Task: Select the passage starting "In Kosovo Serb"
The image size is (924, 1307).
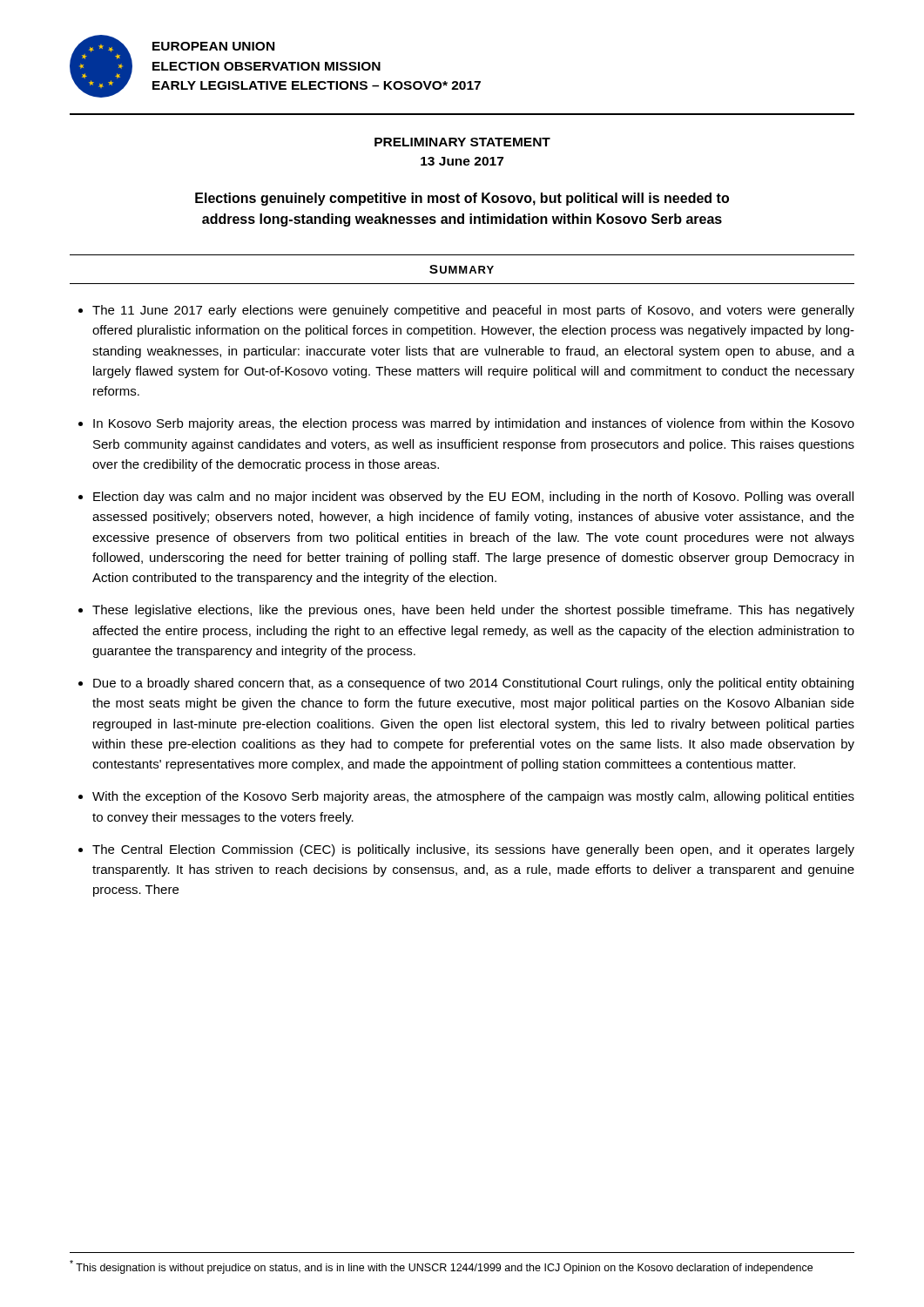Action: [x=473, y=444]
